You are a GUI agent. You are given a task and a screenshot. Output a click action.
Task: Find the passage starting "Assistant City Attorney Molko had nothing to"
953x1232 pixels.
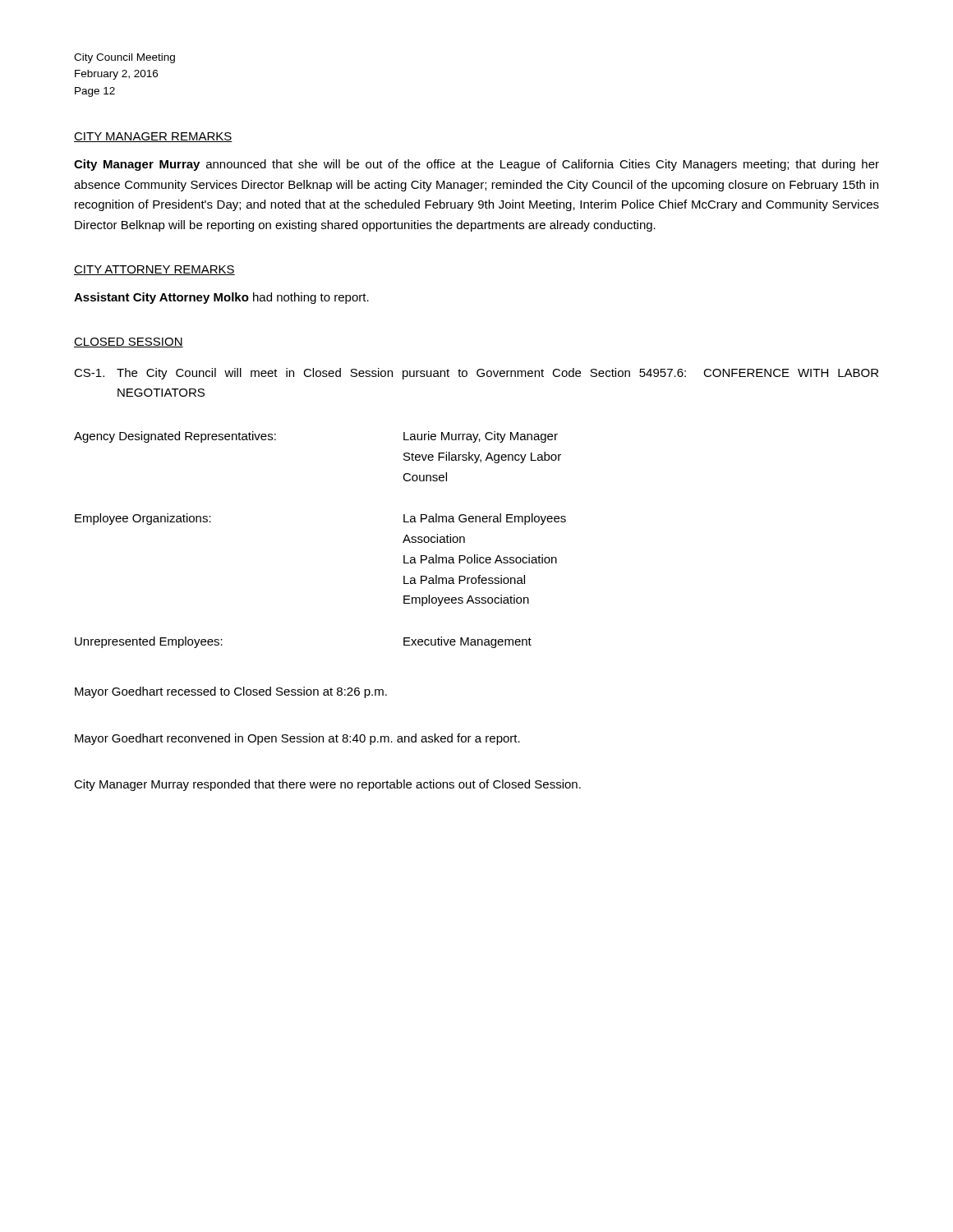(x=222, y=297)
